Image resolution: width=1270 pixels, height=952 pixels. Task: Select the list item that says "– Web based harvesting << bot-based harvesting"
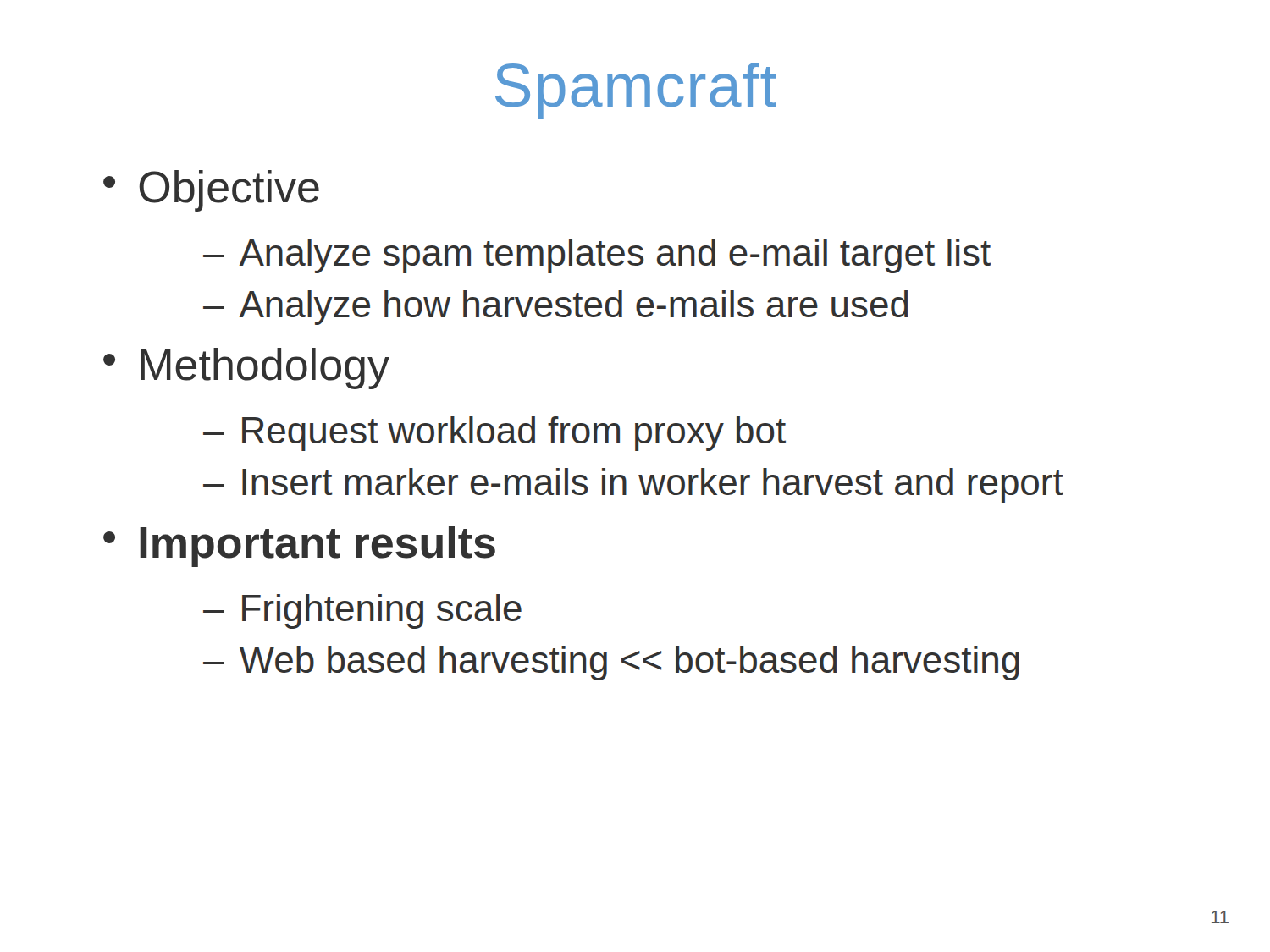coord(612,660)
